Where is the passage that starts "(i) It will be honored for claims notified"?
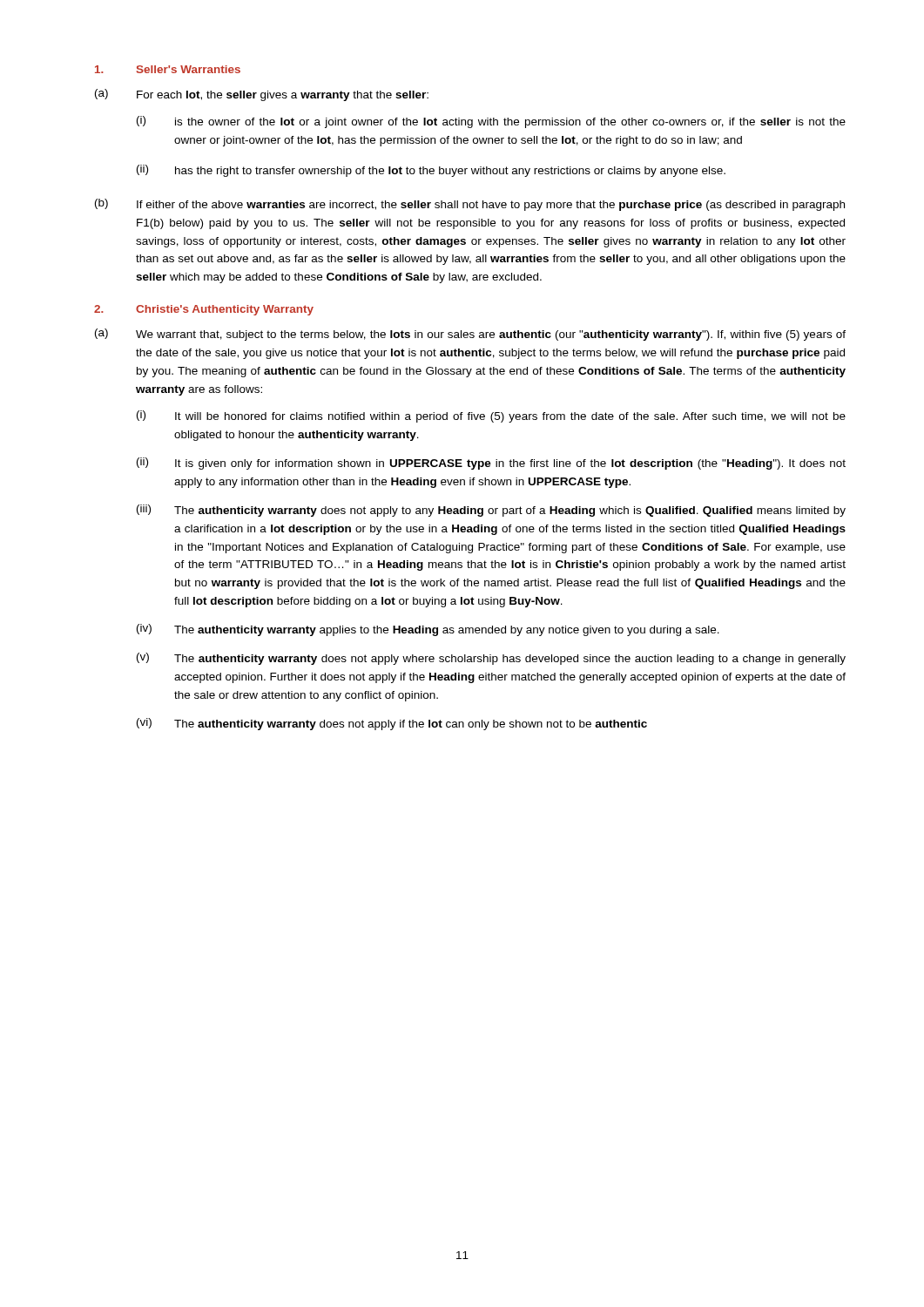 tap(491, 426)
